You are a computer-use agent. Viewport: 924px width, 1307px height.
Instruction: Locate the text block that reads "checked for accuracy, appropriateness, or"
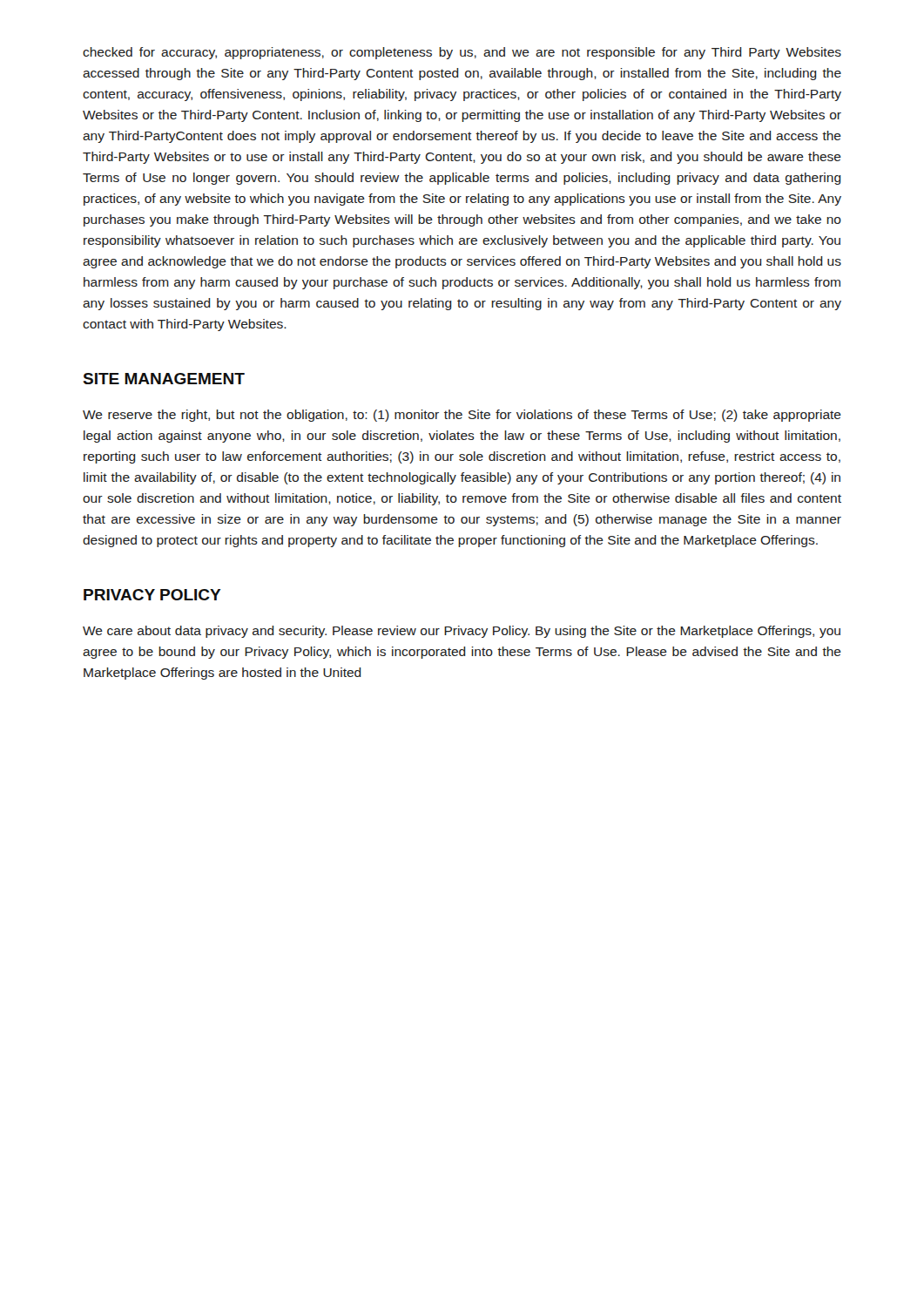pyautogui.click(x=462, y=188)
